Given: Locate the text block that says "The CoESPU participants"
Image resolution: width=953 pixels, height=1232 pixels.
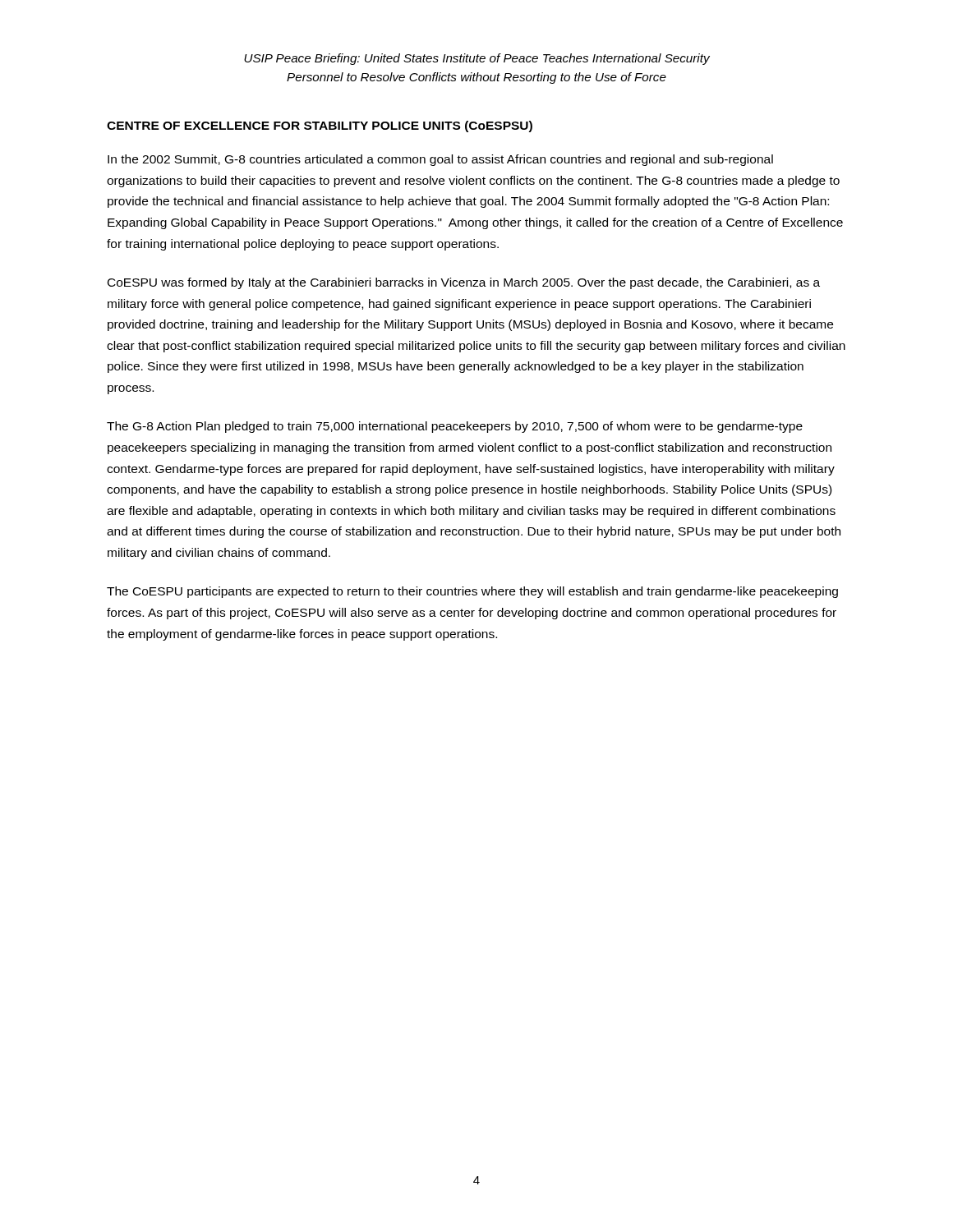Looking at the screenshot, I should pos(473,612).
